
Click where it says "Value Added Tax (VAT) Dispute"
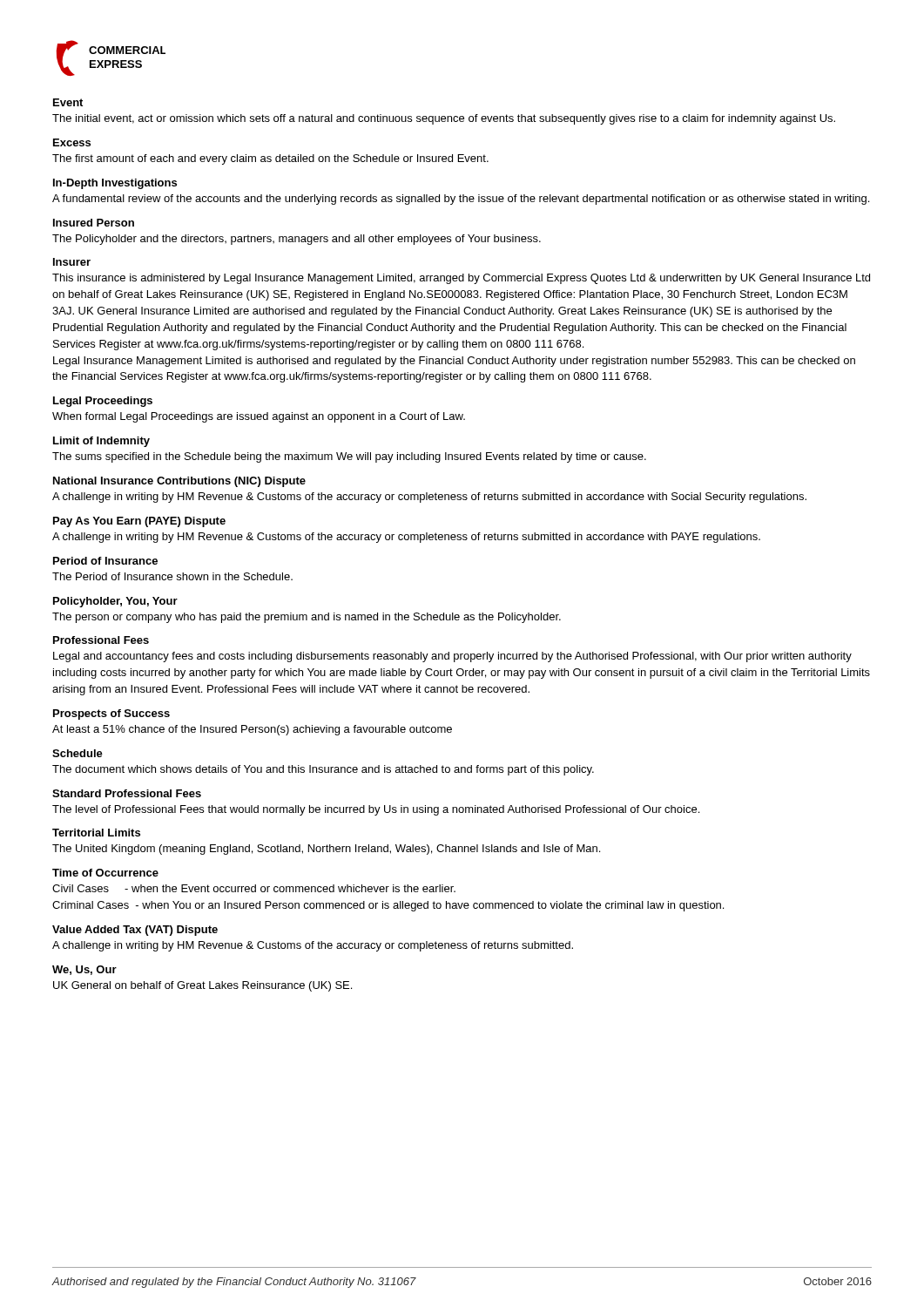(x=135, y=929)
